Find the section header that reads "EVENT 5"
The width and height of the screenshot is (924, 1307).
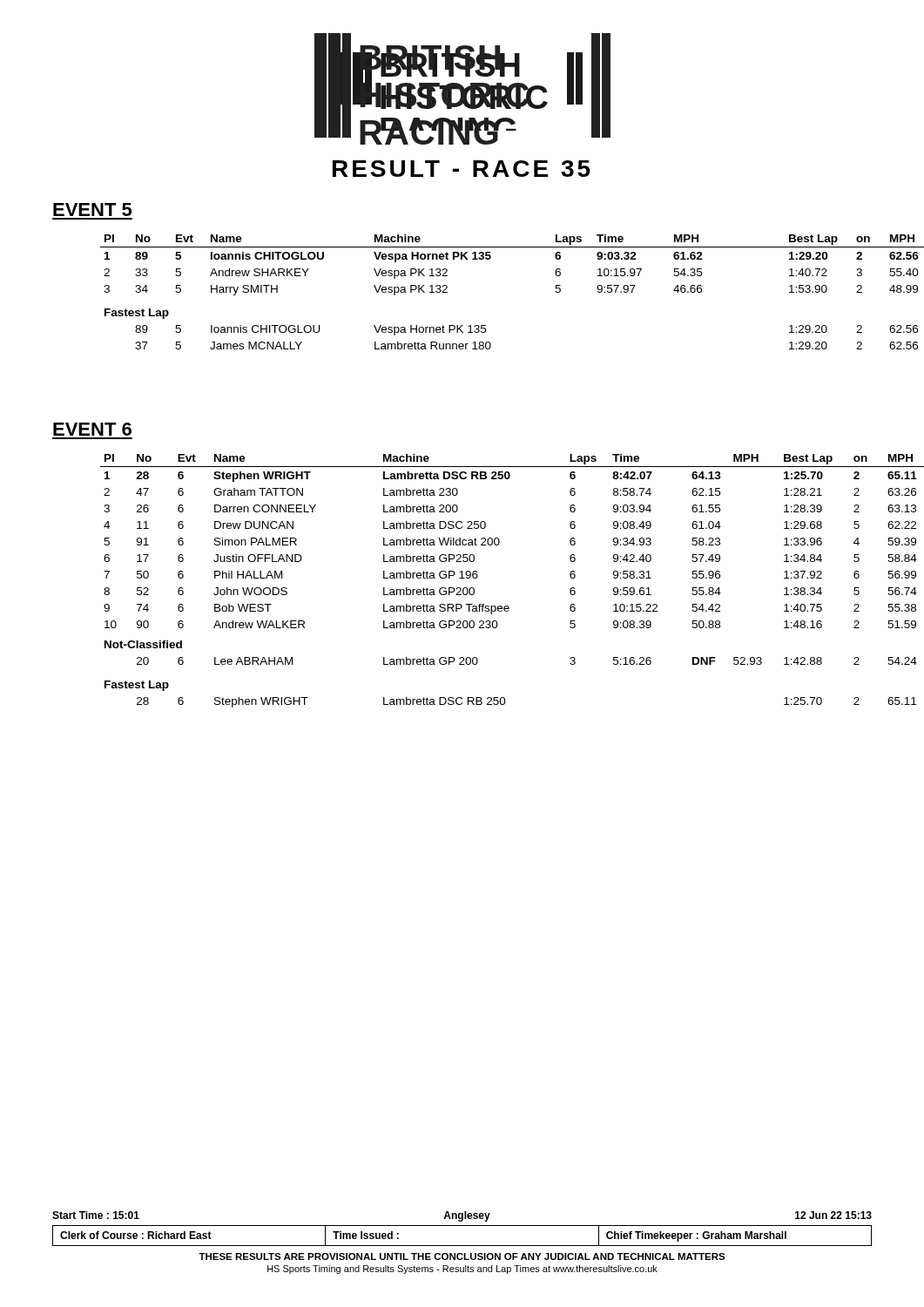click(x=92, y=210)
